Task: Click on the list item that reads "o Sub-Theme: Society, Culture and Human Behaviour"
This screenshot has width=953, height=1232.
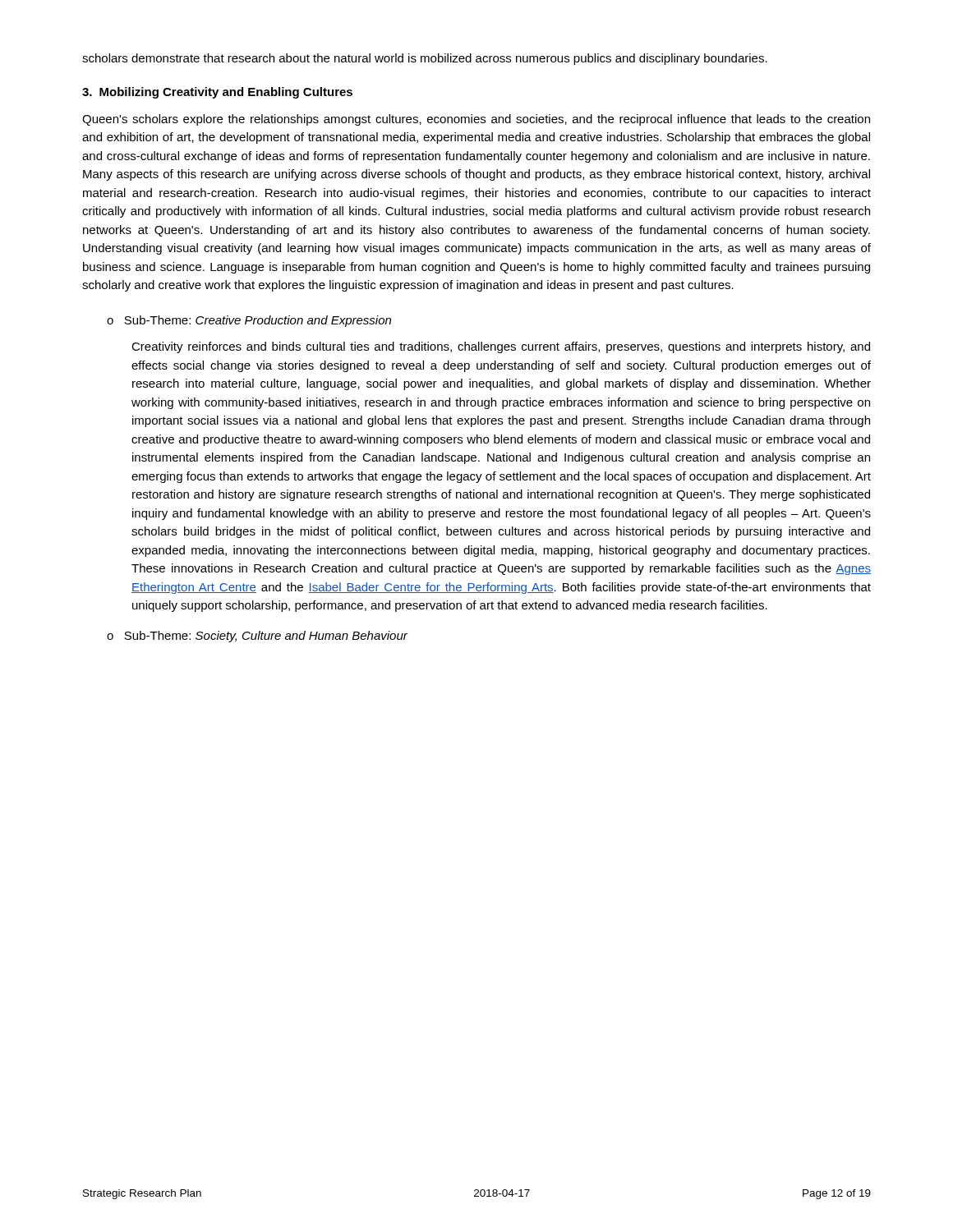Action: tap(257, 635)
